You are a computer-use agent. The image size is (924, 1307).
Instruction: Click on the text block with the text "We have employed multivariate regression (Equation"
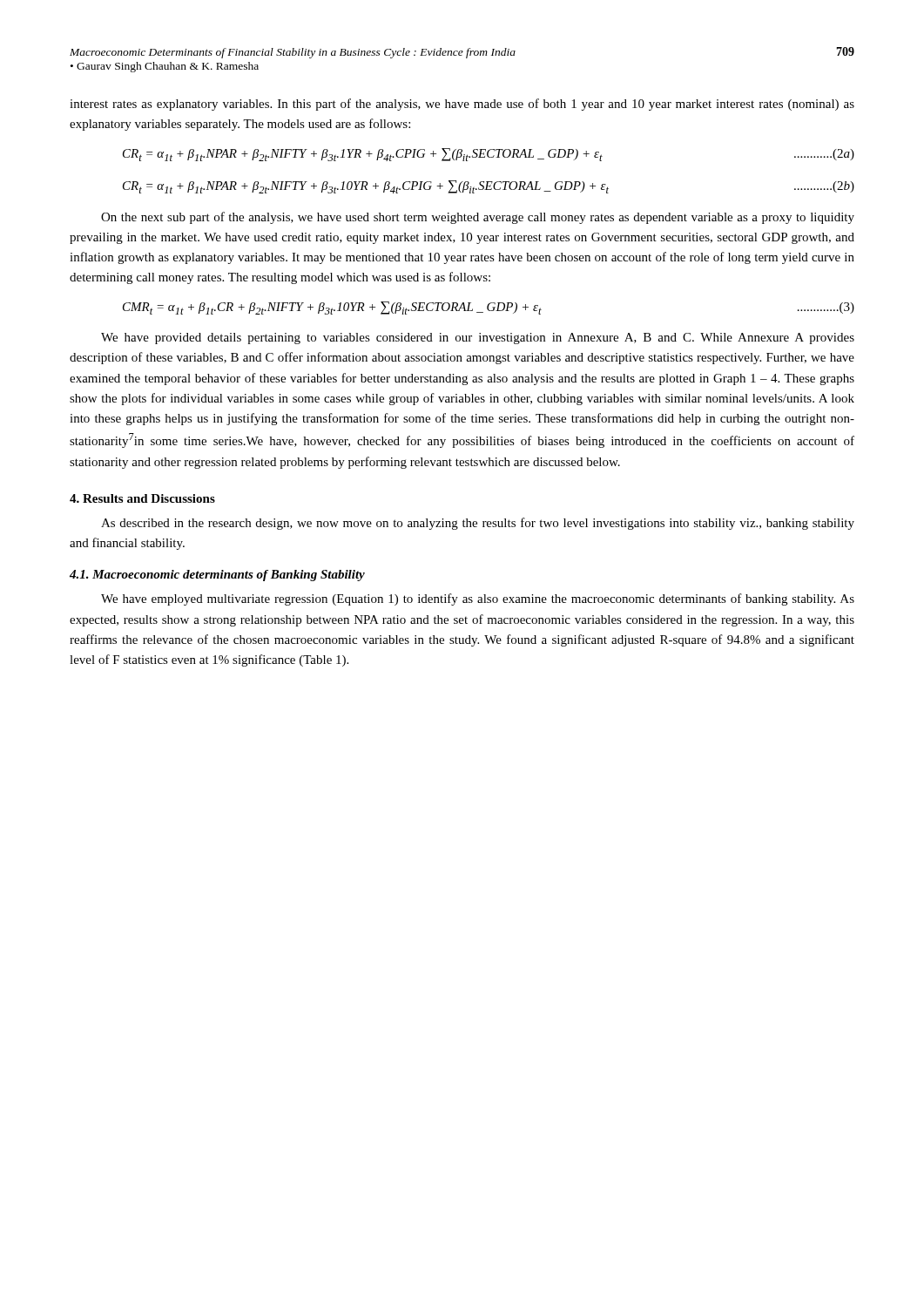click(462, 629)
